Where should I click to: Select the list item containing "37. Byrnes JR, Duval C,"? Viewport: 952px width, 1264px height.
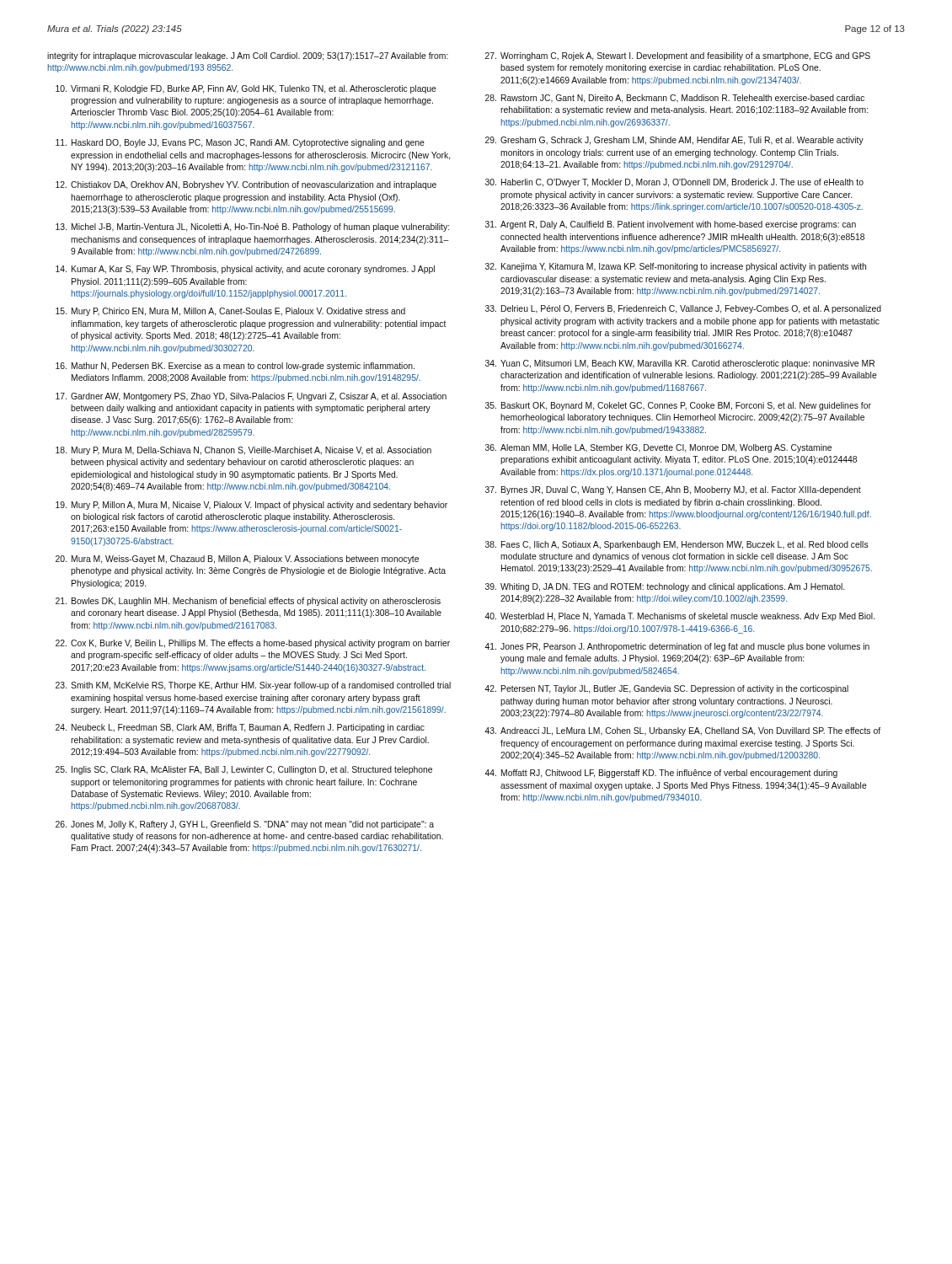679,509
